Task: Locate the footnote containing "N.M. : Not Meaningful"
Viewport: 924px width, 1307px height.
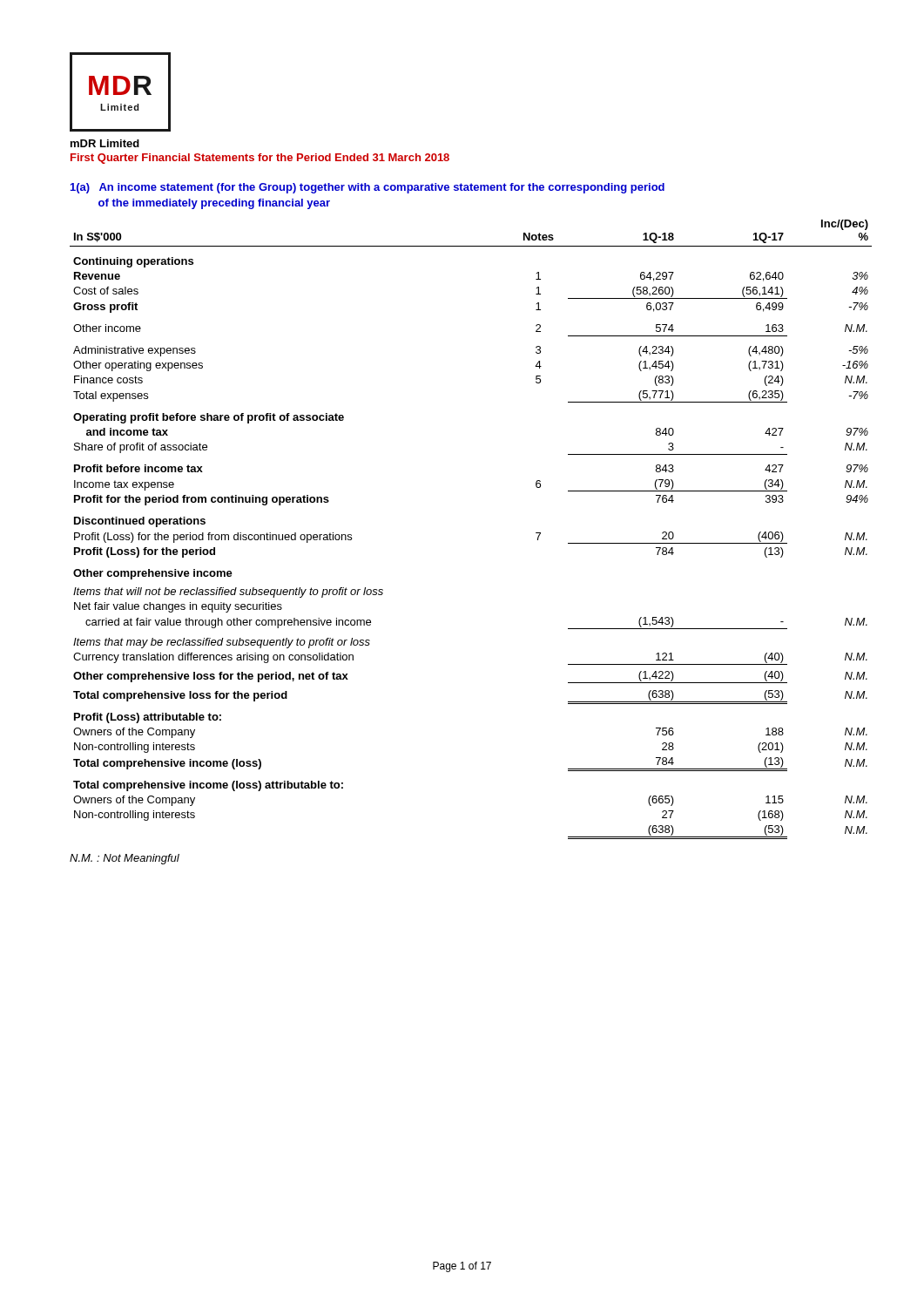Action: (124, 858)
